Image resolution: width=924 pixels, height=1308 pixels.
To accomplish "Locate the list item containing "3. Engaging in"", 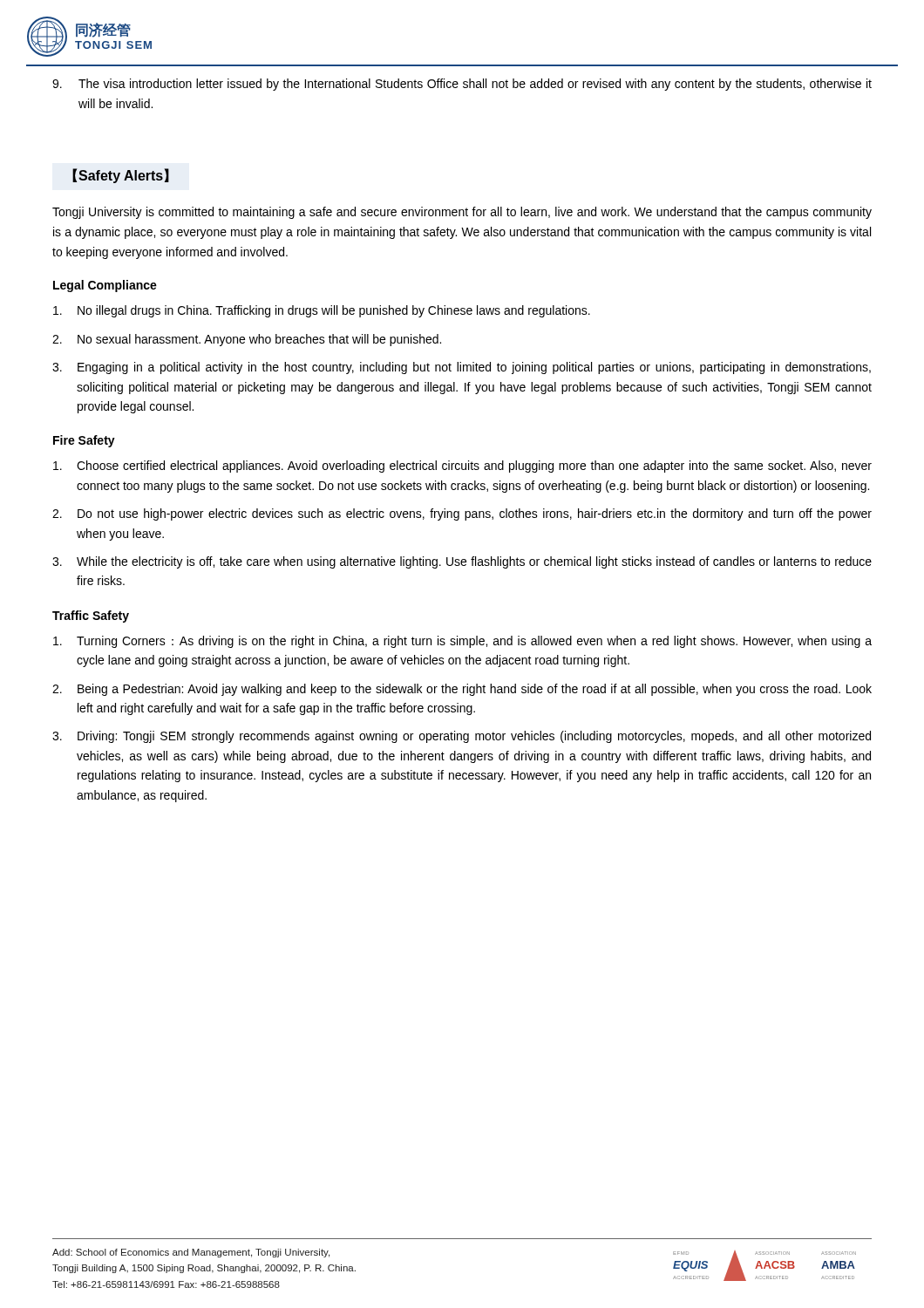I will 462,387.
